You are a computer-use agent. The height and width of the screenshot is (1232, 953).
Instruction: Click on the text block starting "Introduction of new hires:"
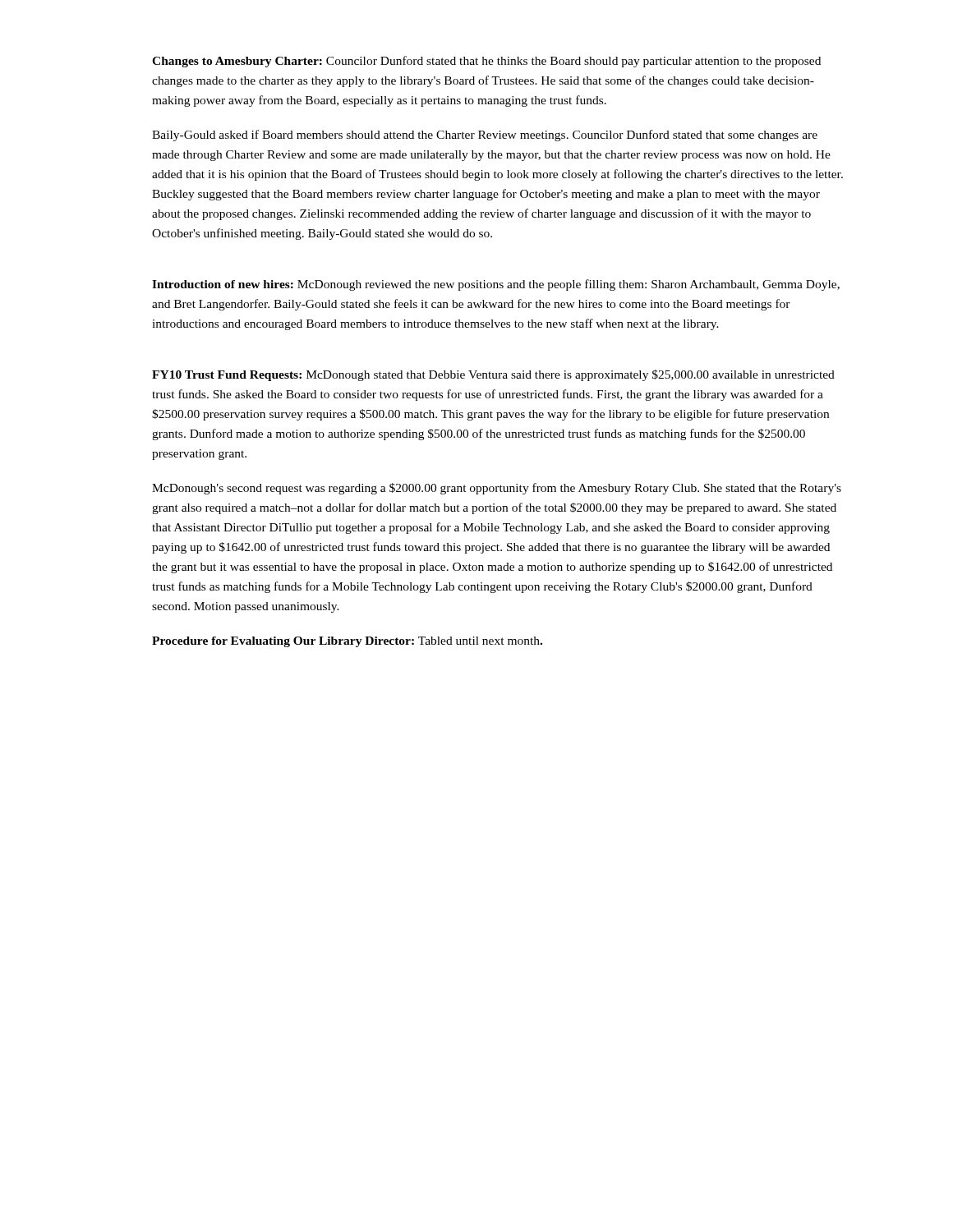coord(496,304)
